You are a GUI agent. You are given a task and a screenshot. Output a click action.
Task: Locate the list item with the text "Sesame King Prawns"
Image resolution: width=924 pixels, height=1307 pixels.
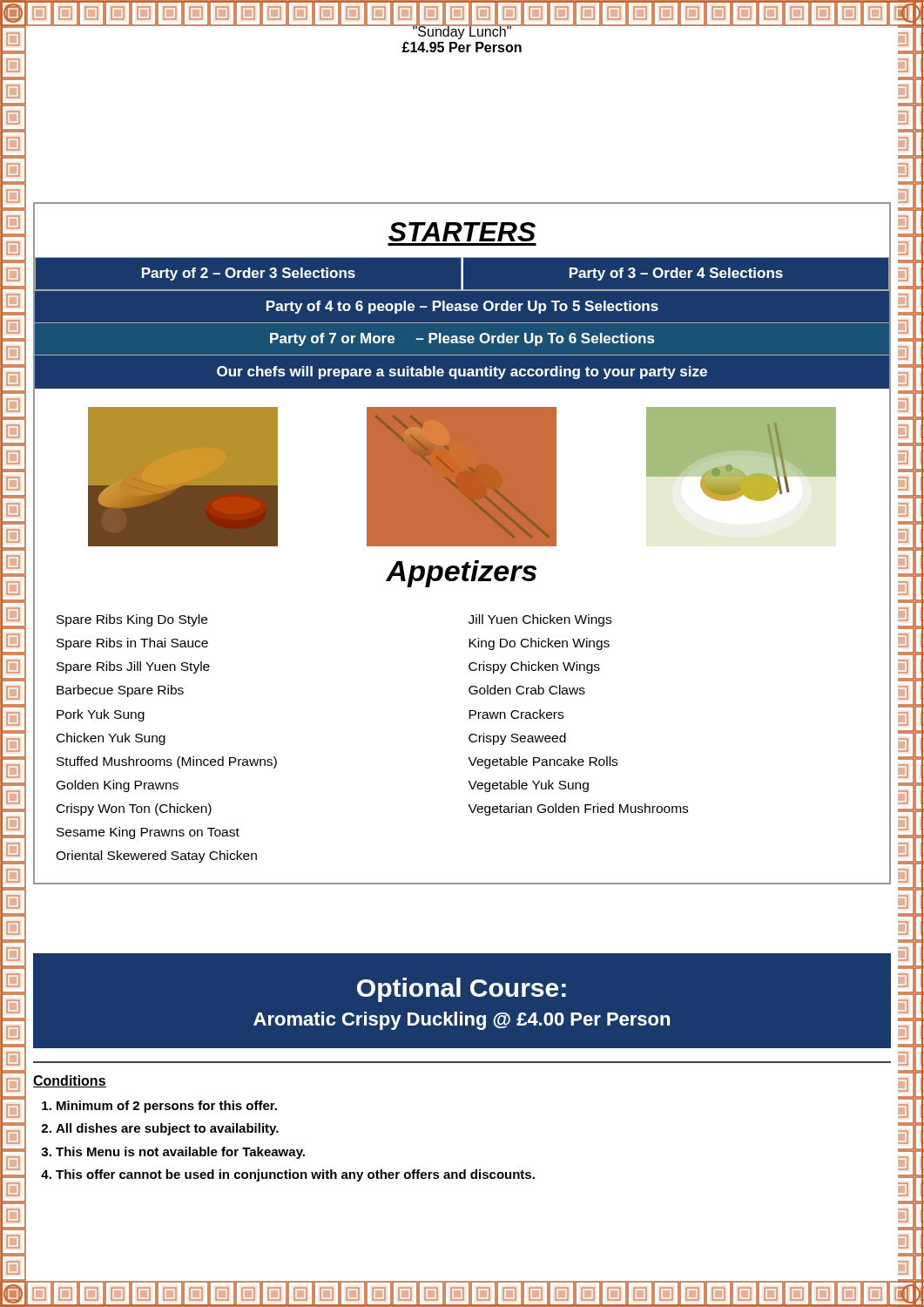click(x=148, y=832)
